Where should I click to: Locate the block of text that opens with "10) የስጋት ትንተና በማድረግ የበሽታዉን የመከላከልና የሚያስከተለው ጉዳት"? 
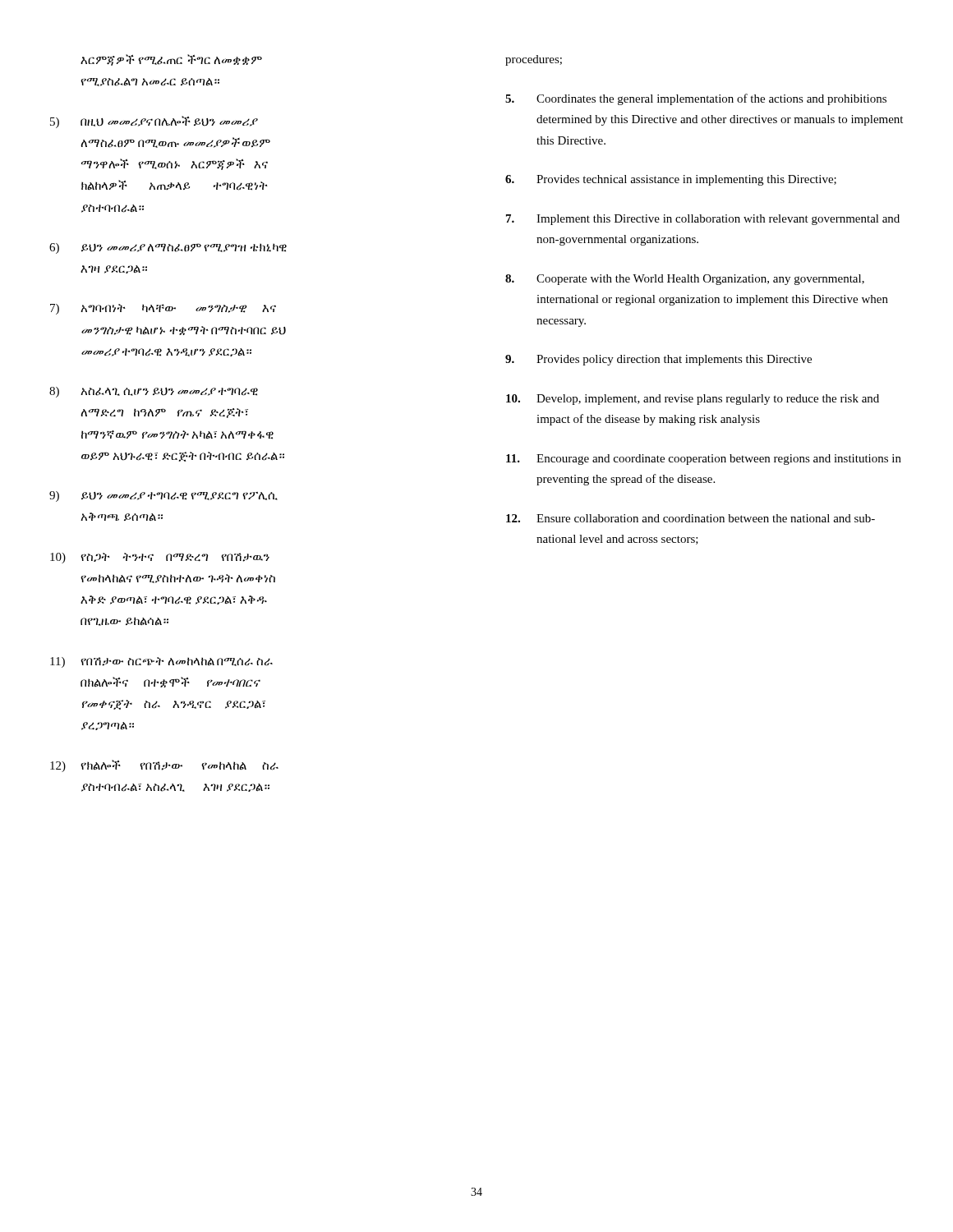248,589
